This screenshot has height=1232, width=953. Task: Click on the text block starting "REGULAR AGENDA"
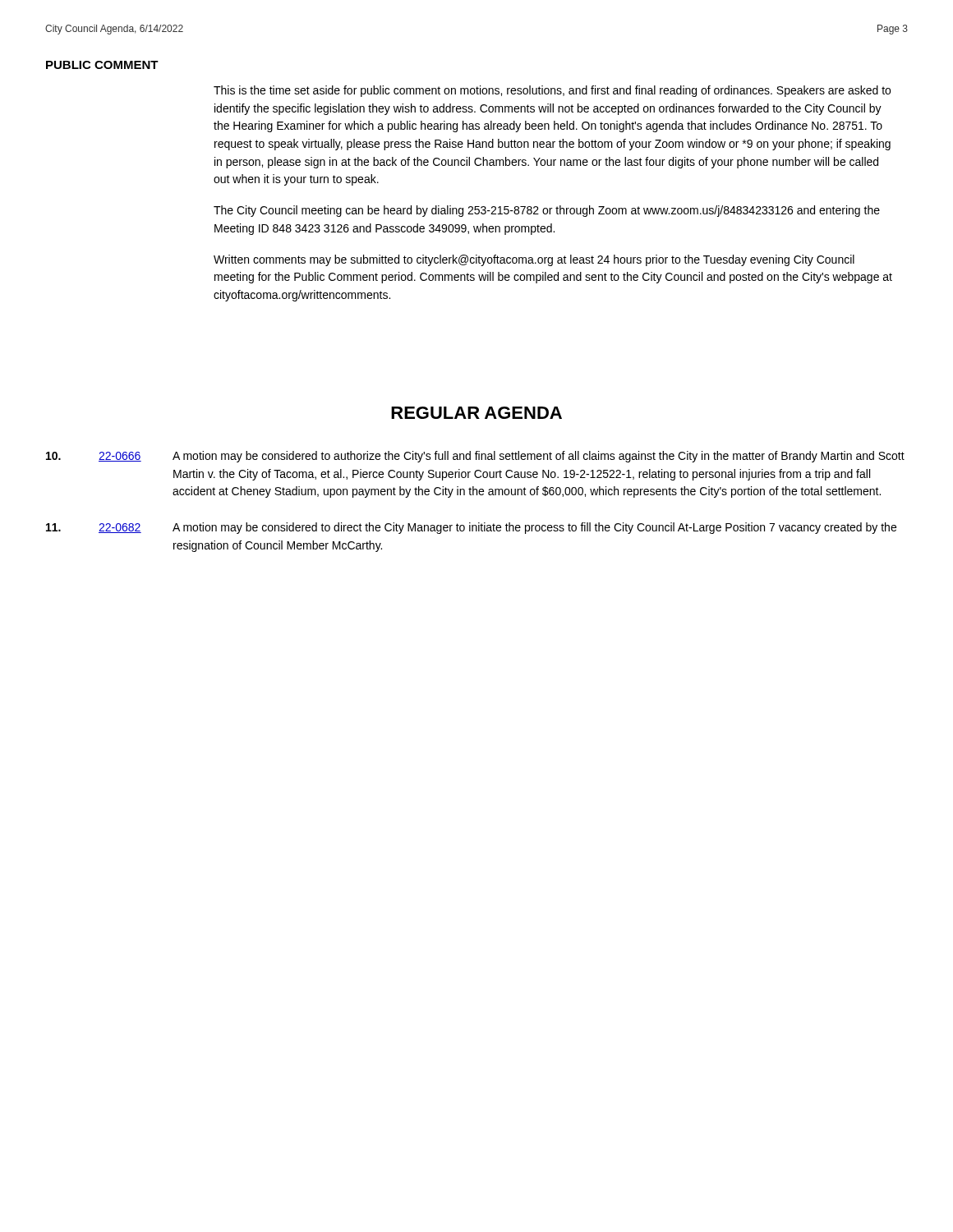coord(476,413)
